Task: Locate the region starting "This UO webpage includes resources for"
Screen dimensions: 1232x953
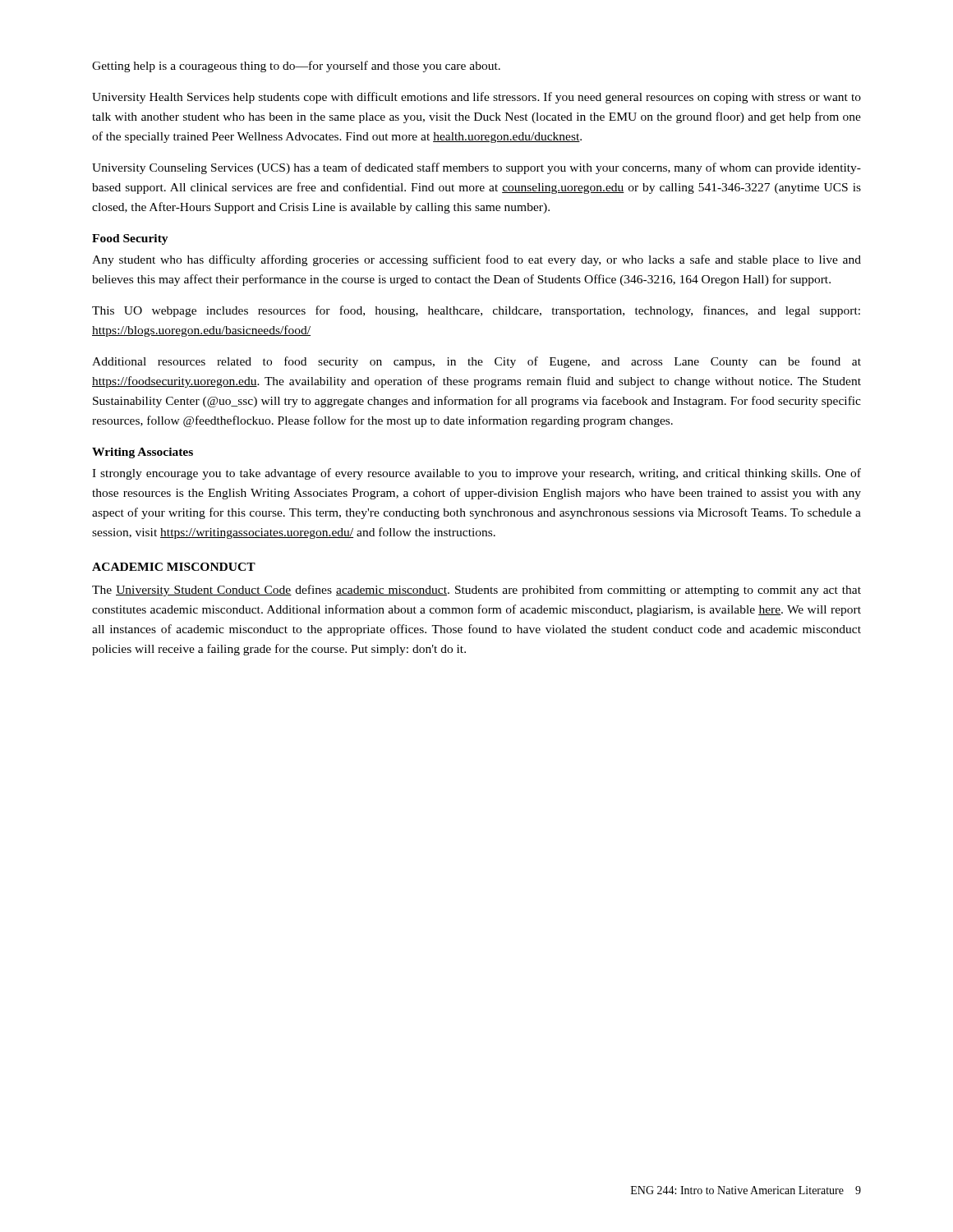Action: (476, 320)
